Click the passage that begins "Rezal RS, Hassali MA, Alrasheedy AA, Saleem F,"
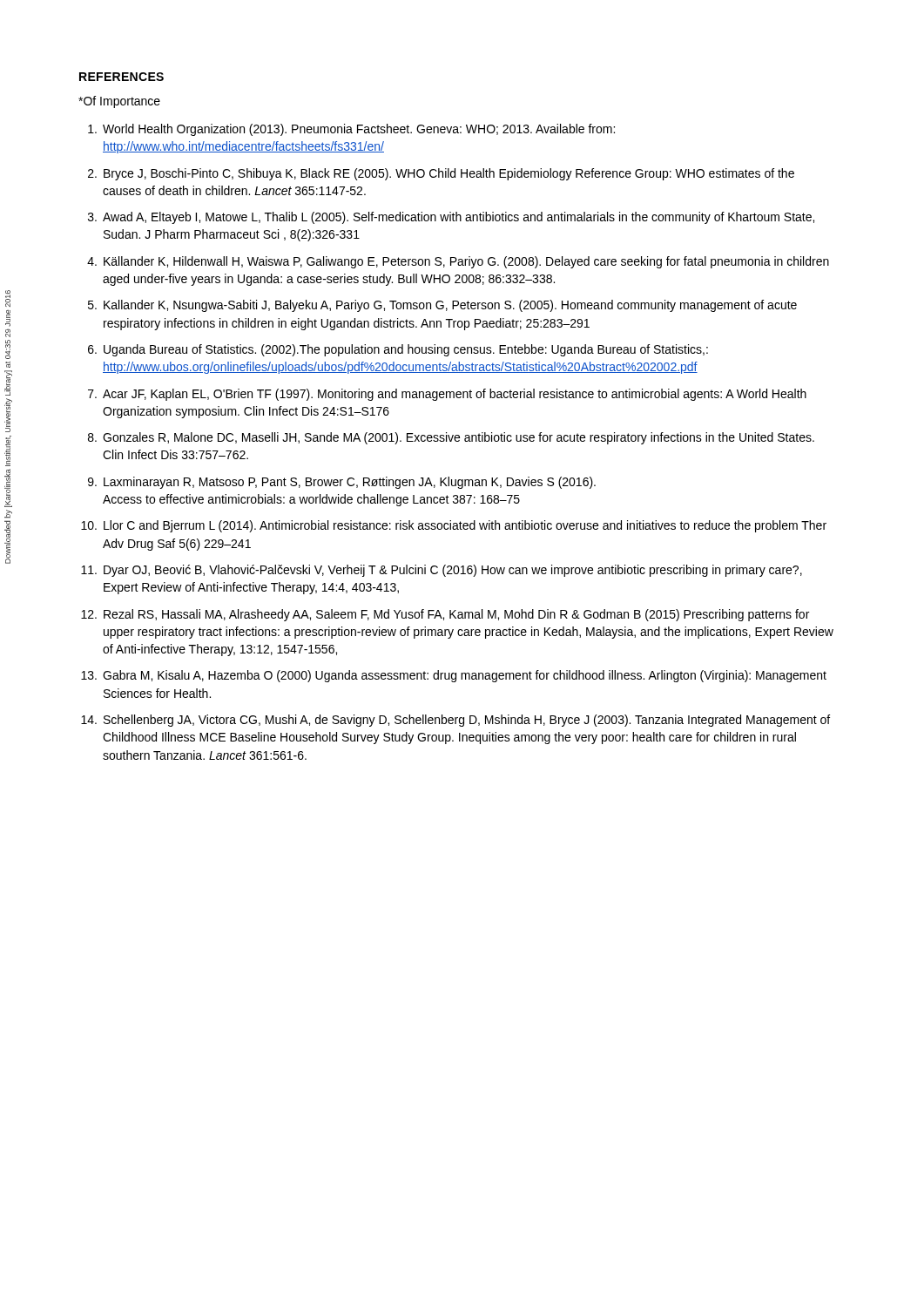924x1307 pixels. tap(457, 632)
